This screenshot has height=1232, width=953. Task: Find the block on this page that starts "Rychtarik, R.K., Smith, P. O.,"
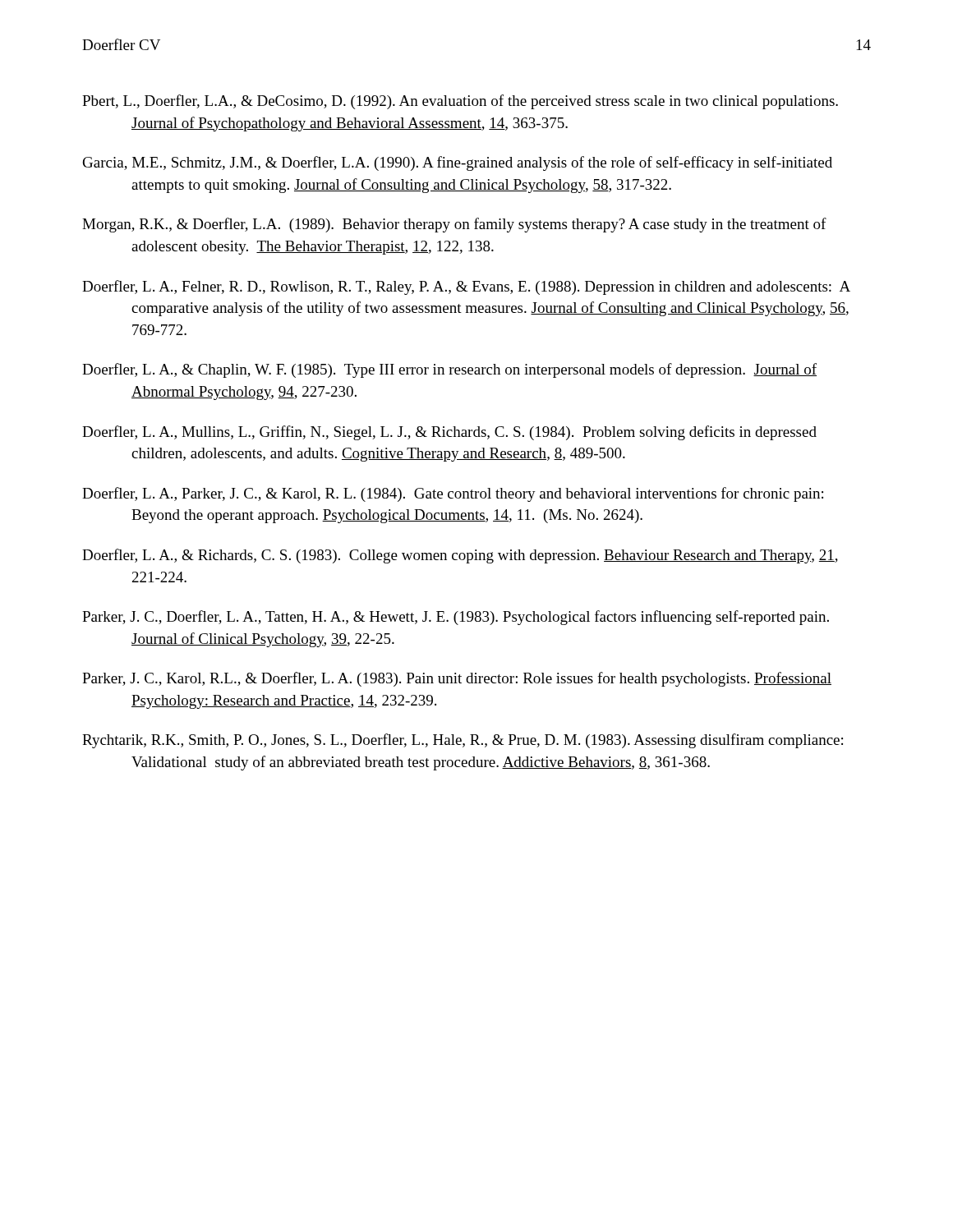point(476,752)
